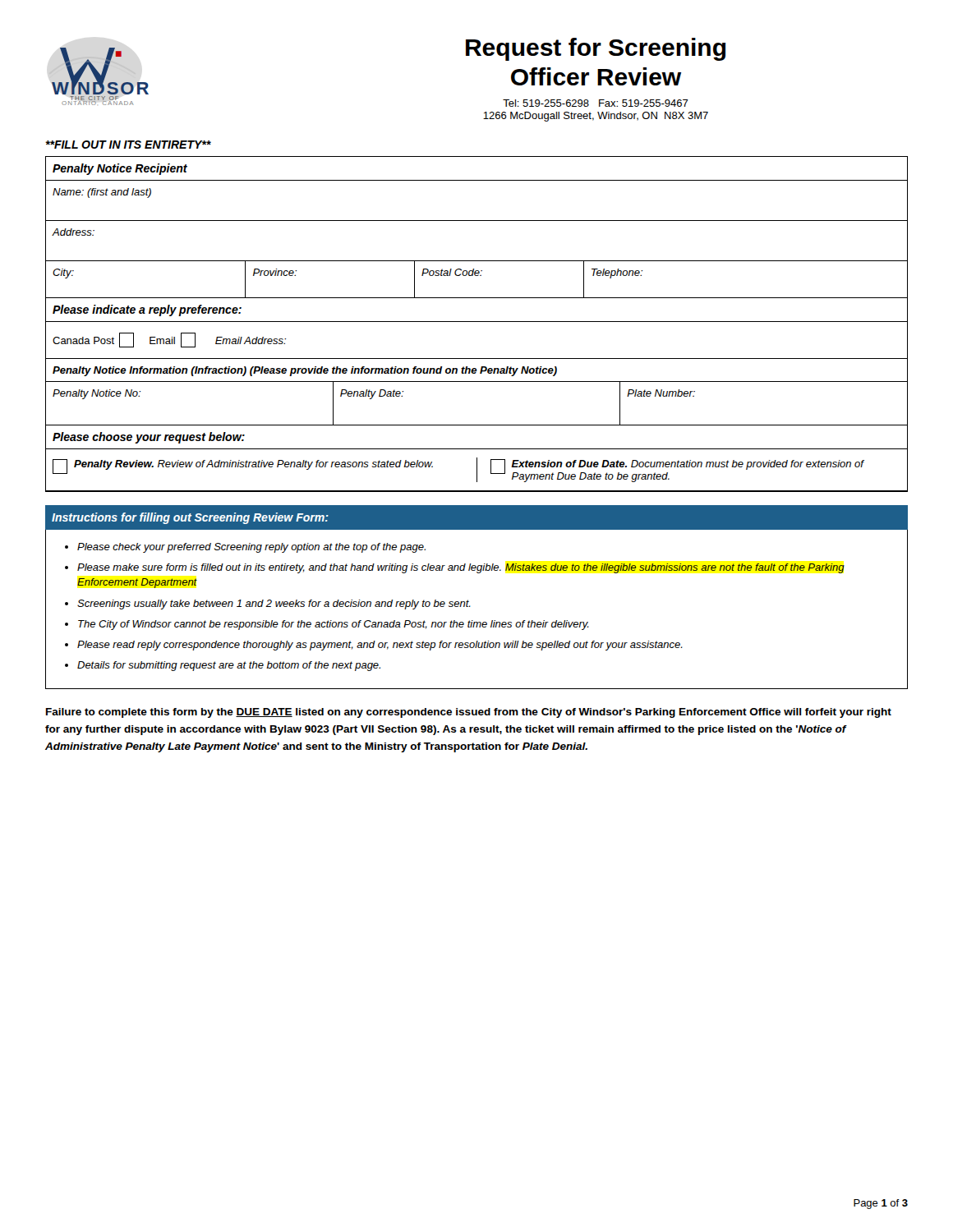Select the list item with the text "Please check your preferred Screening reply option at"
The height and width of the screenshot is (1232, 953).
coord(252,547)
